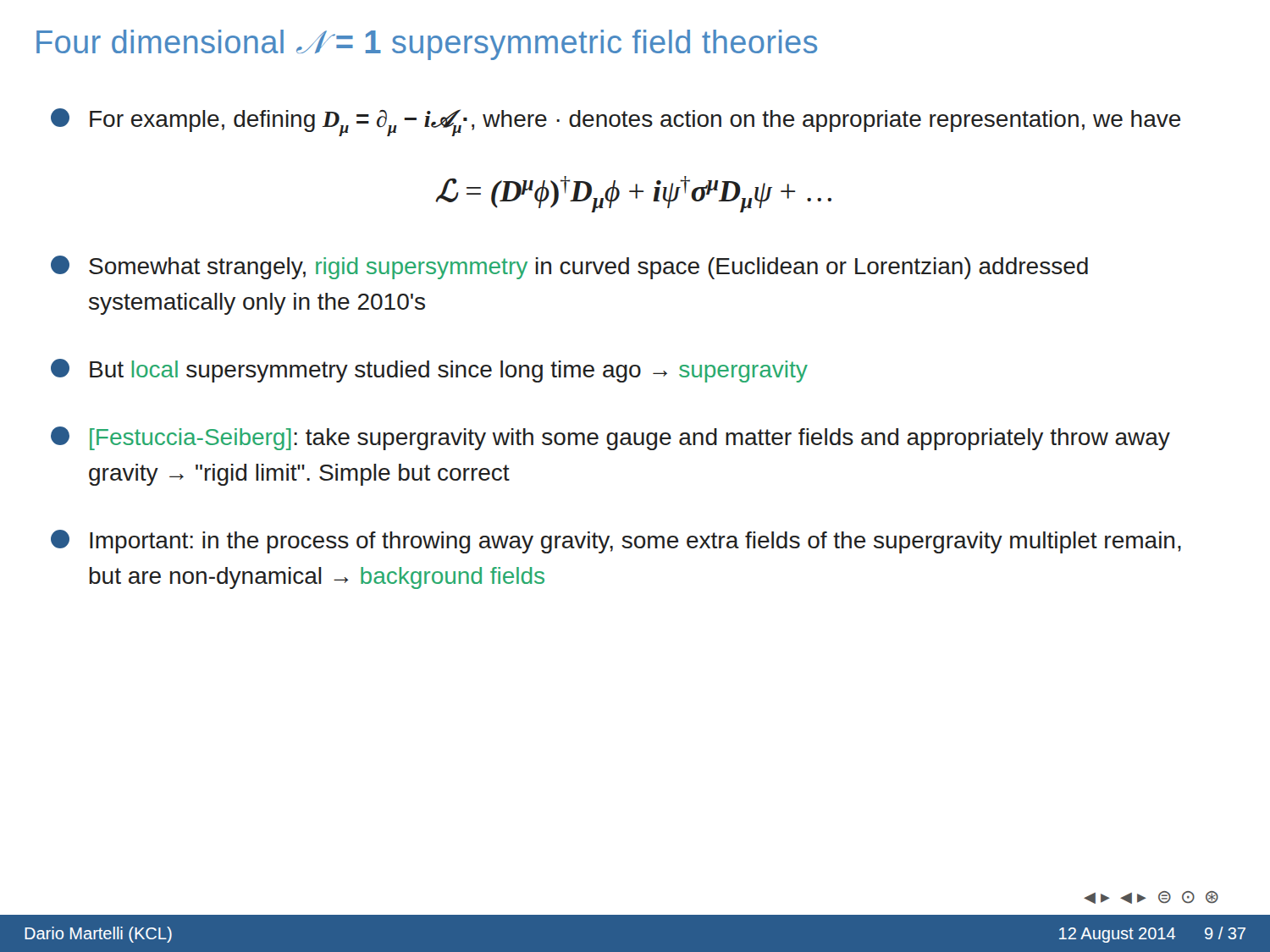Find the text starting "But local supersymmetry"
This screenshot has width=1270, height=952.
tap(635, 370)
